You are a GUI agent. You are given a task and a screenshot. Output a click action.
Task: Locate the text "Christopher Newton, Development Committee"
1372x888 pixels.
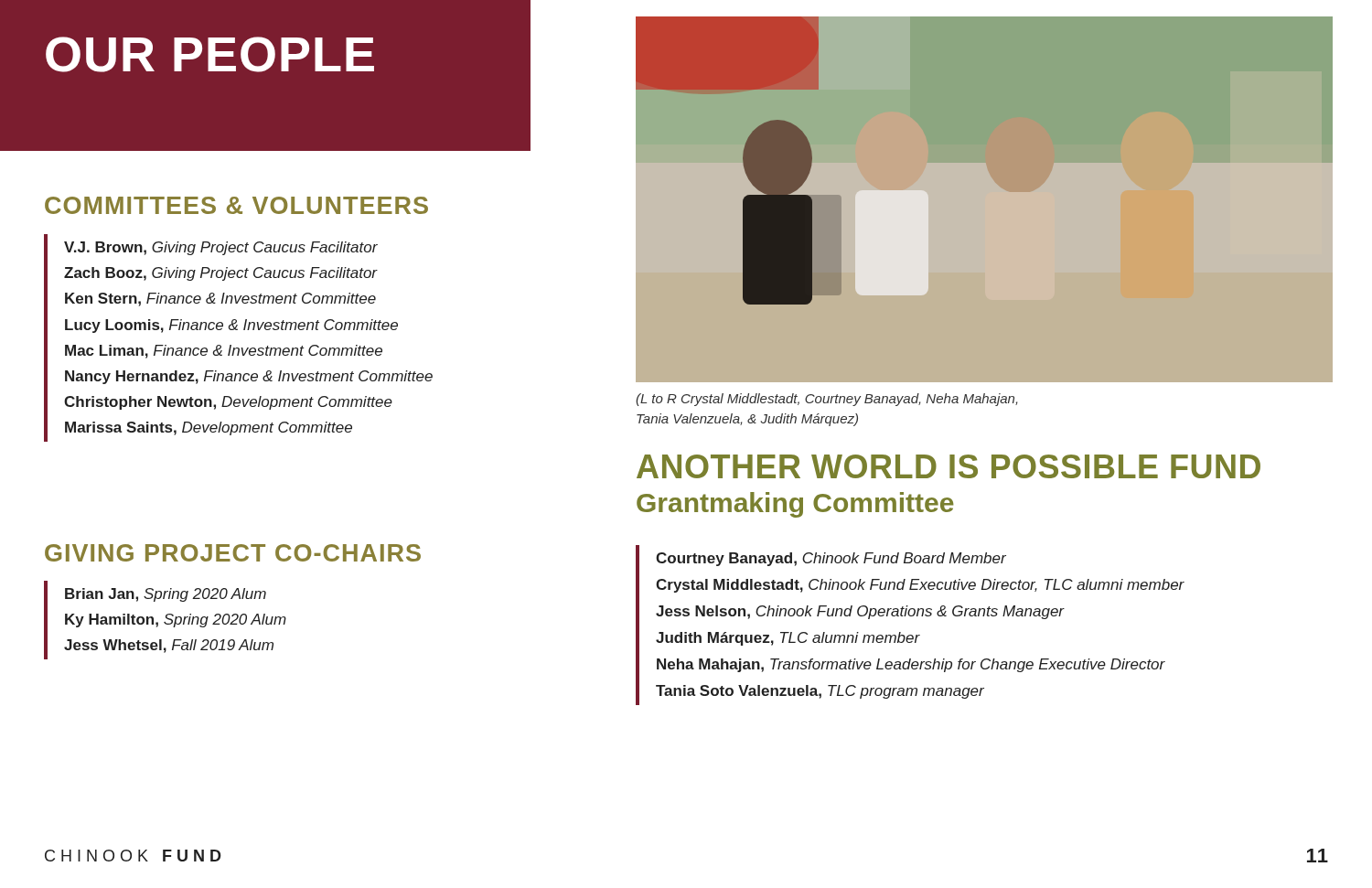[228, 402]
